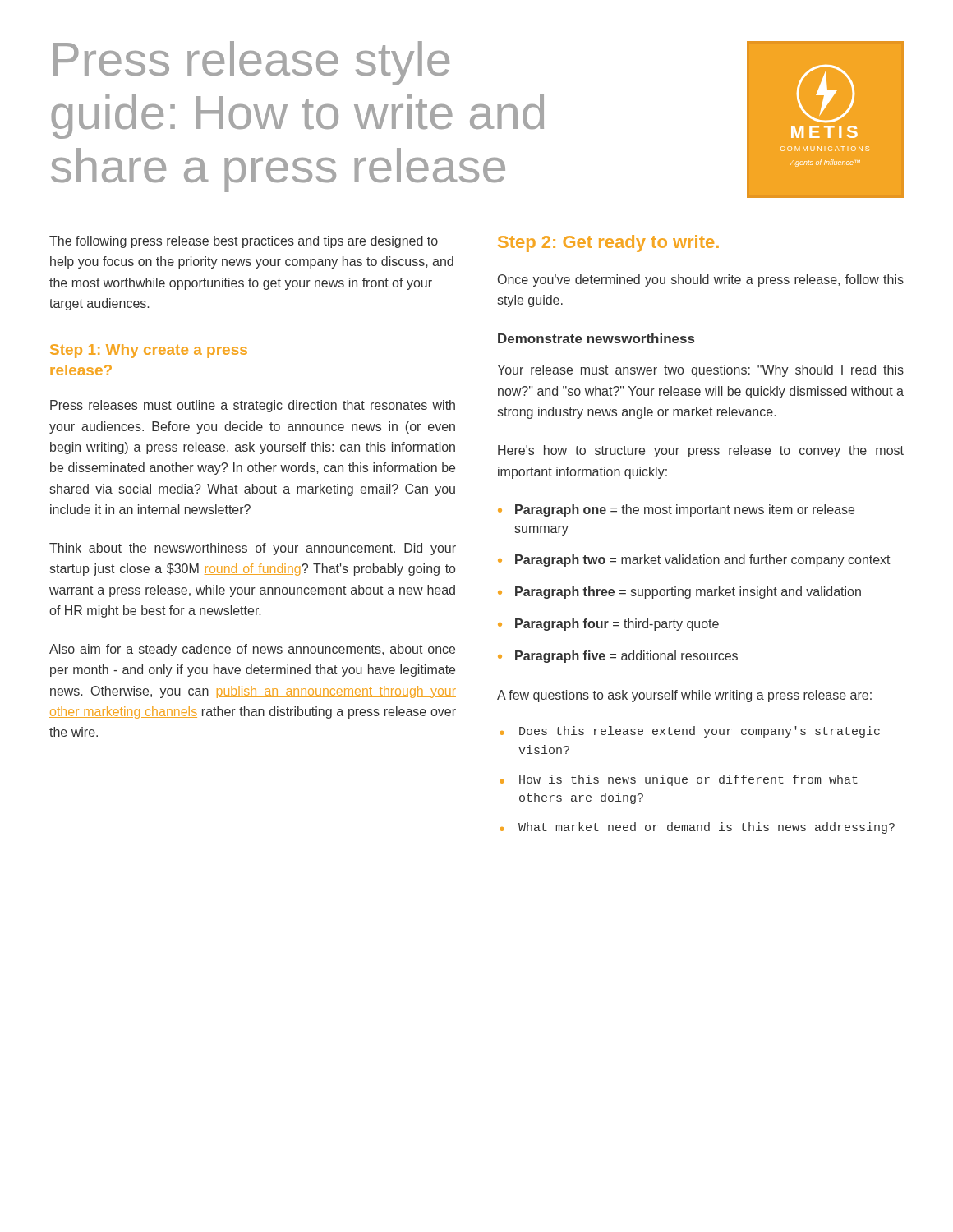
Task: Locate the block starting "Does this release extend your"
Action: [711, 742]
